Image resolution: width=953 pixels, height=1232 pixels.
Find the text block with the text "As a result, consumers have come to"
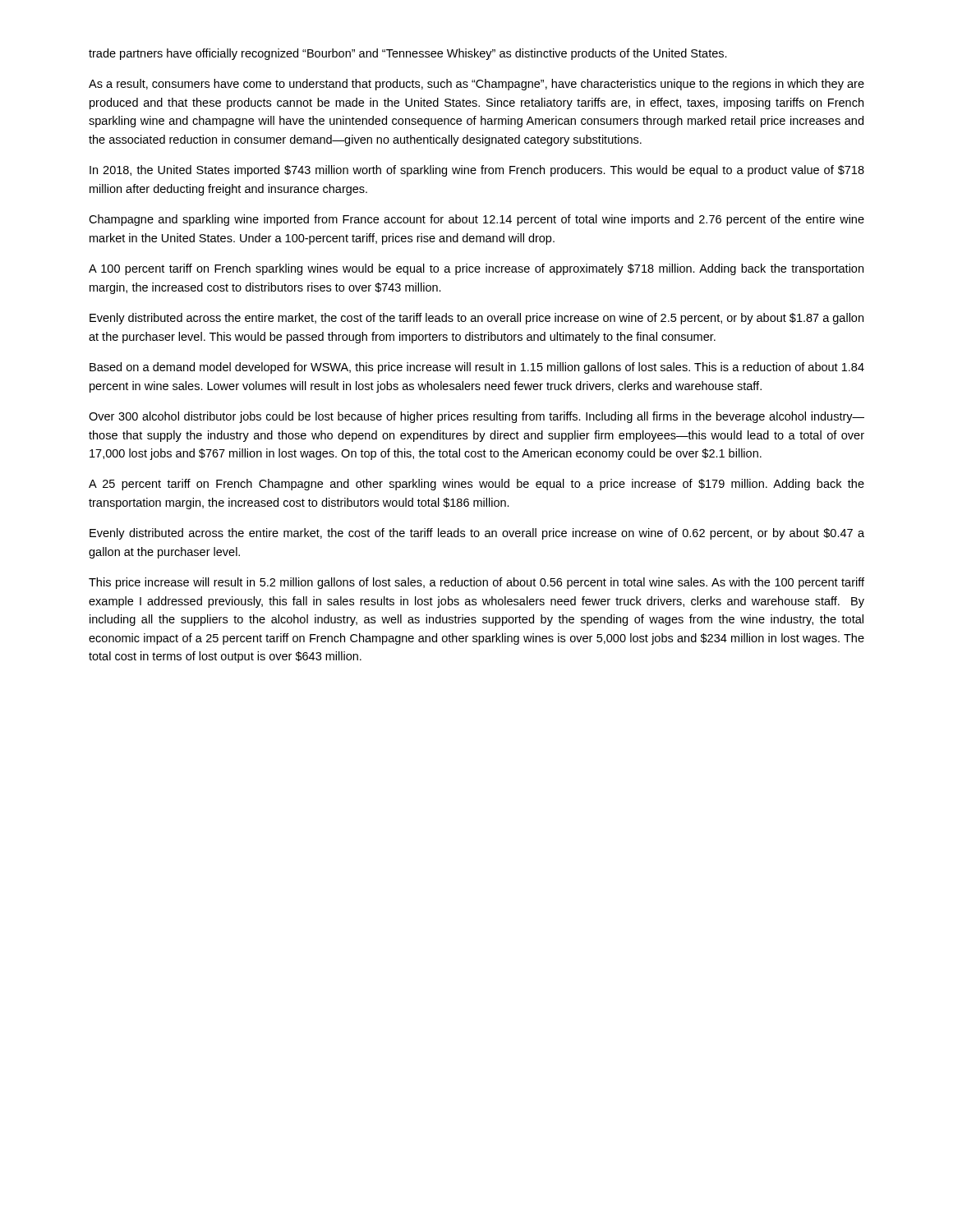click(x=476, y=112)
